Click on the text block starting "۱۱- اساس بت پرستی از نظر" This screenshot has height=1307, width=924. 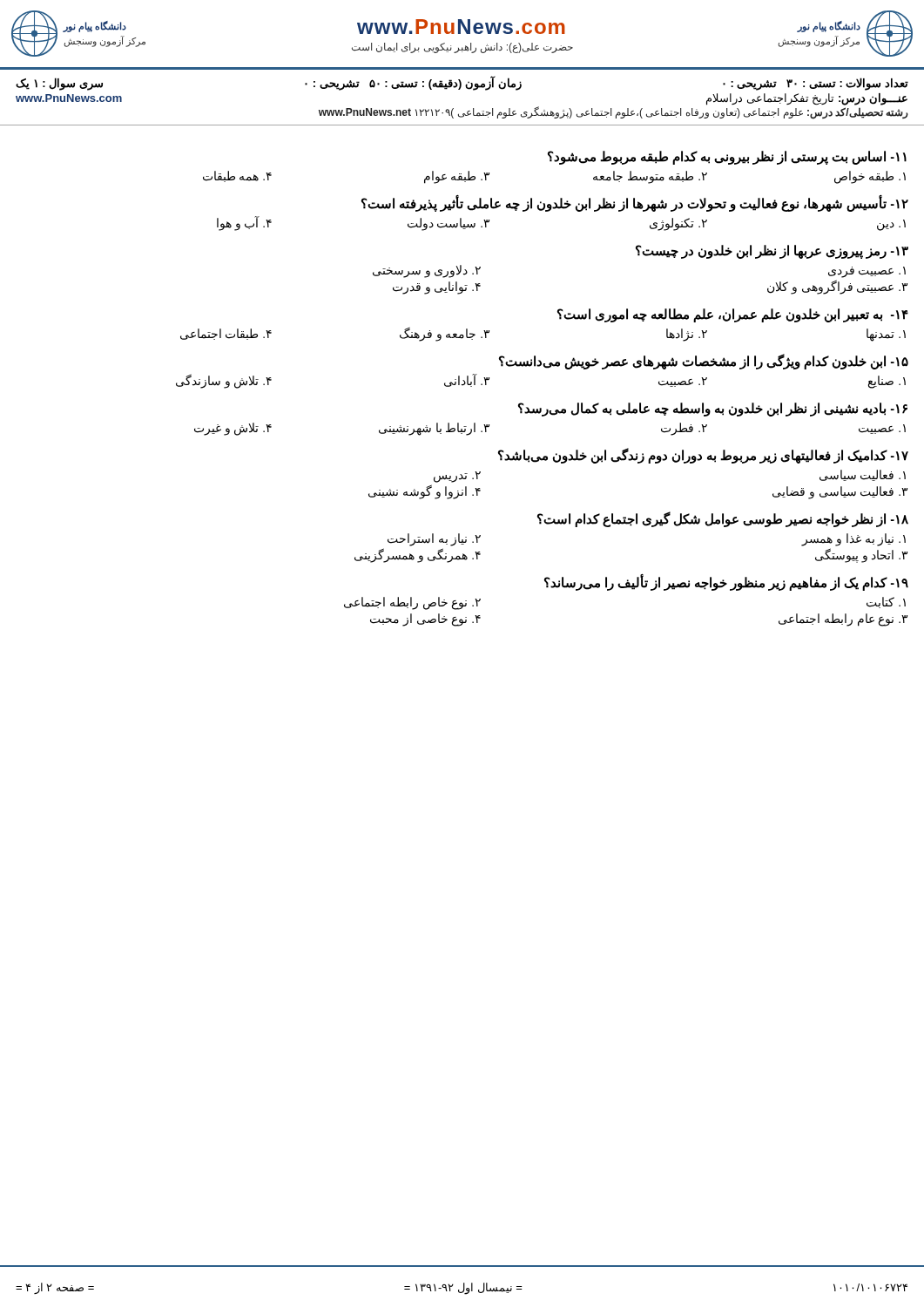462,166
